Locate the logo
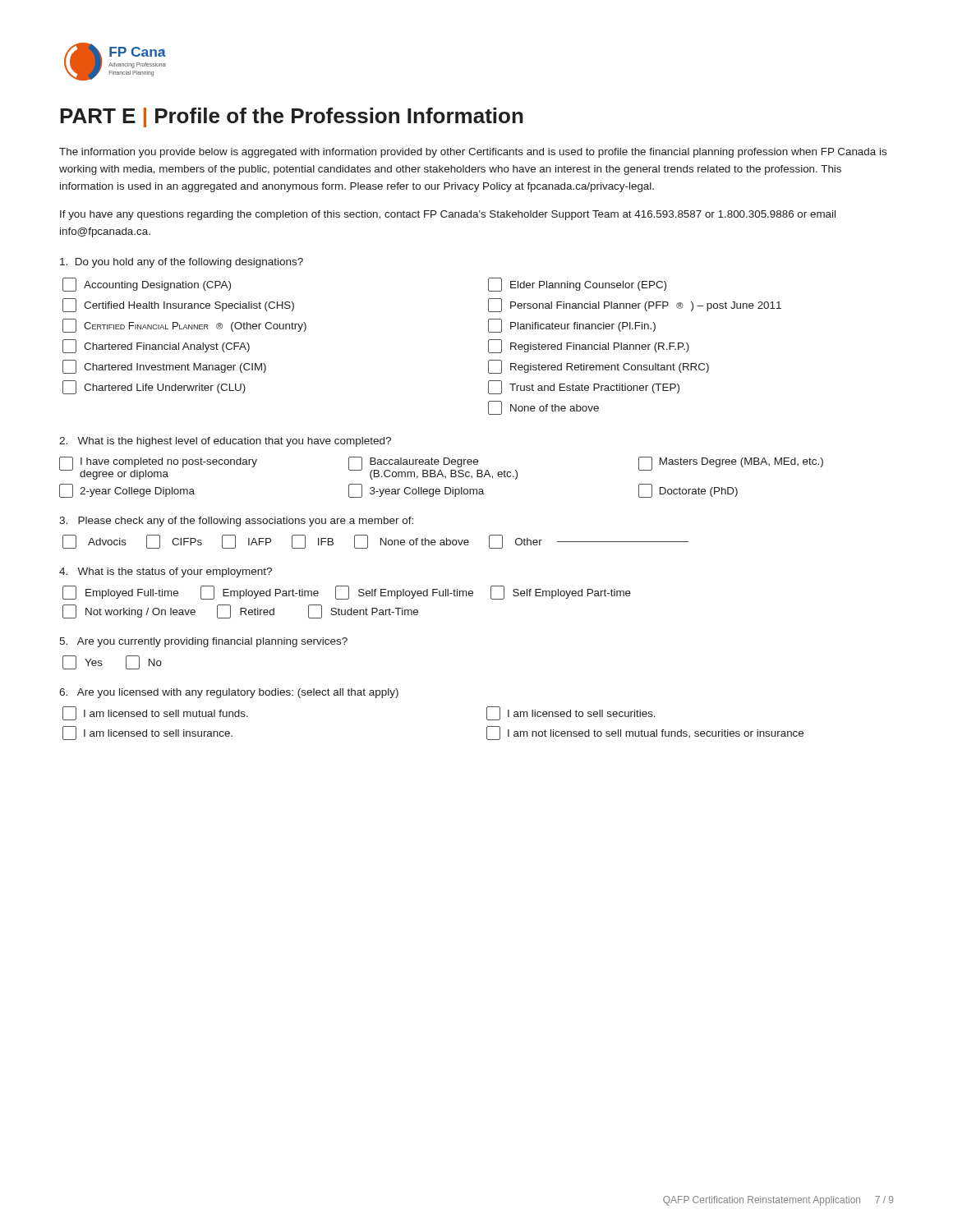953x1232 pixels. [x=476, y=64]
